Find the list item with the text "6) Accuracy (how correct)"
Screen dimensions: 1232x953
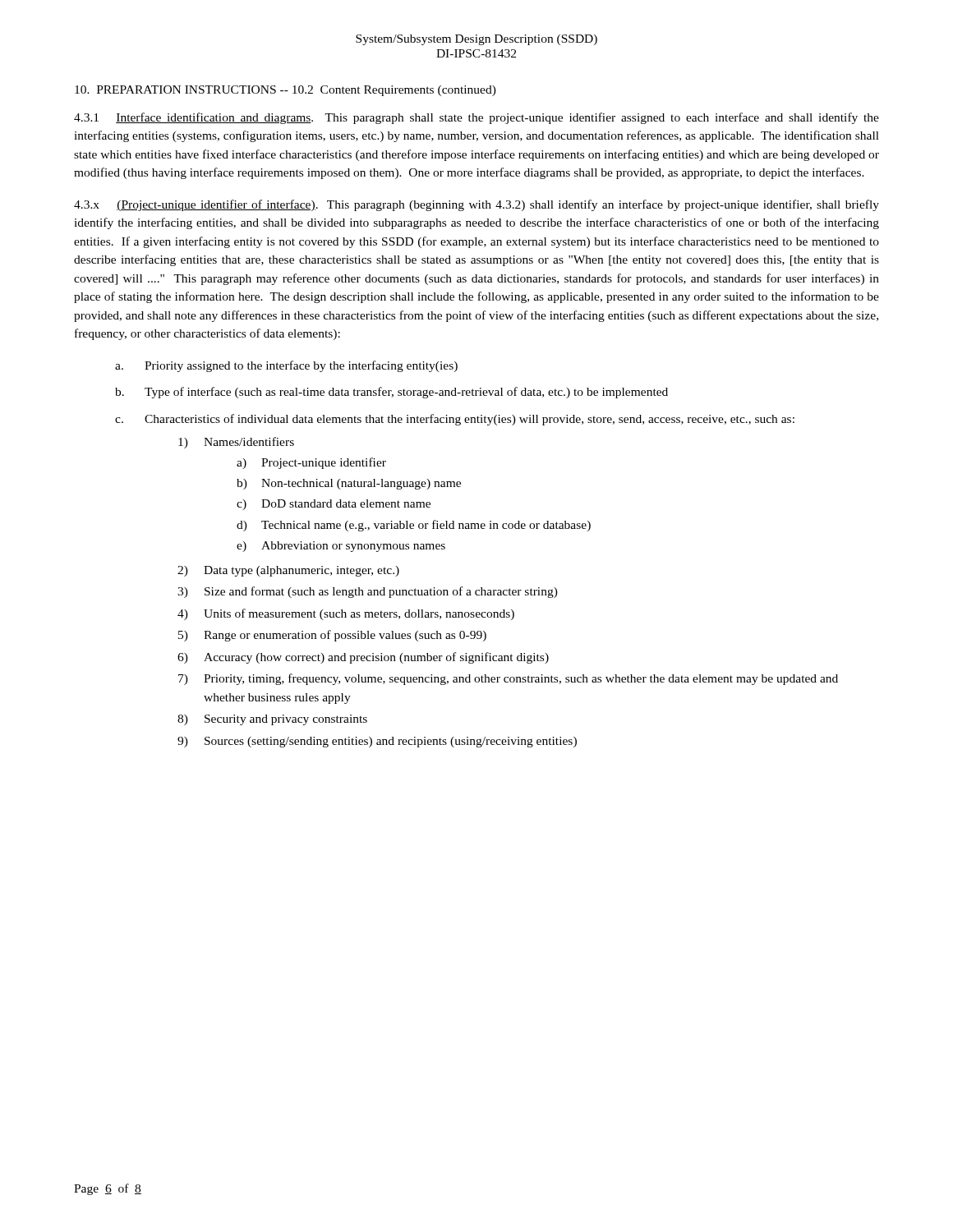tap(528, 657)
